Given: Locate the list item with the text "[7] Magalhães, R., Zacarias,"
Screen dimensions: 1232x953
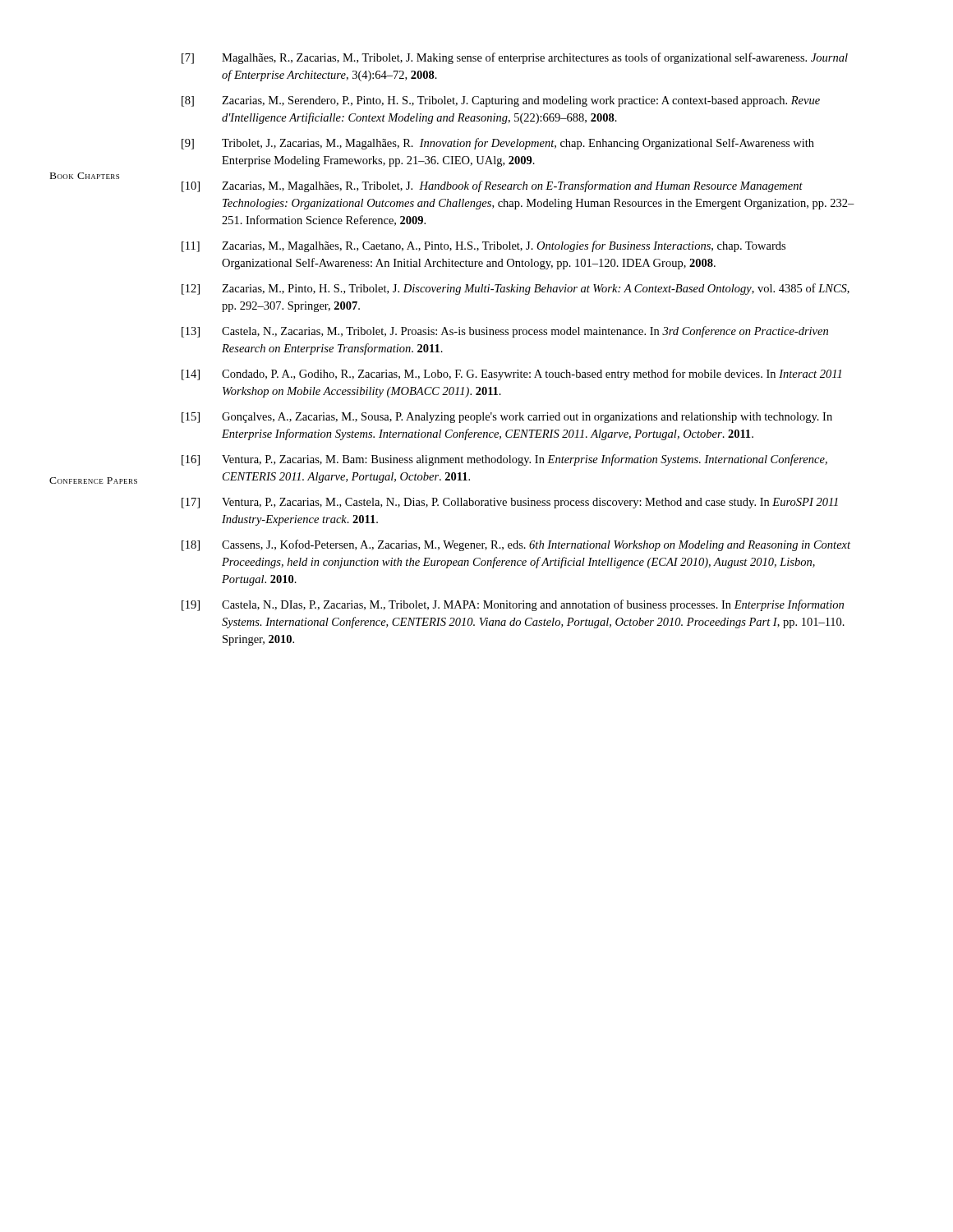Looking at the screenshot, I should tap(518, 67).
